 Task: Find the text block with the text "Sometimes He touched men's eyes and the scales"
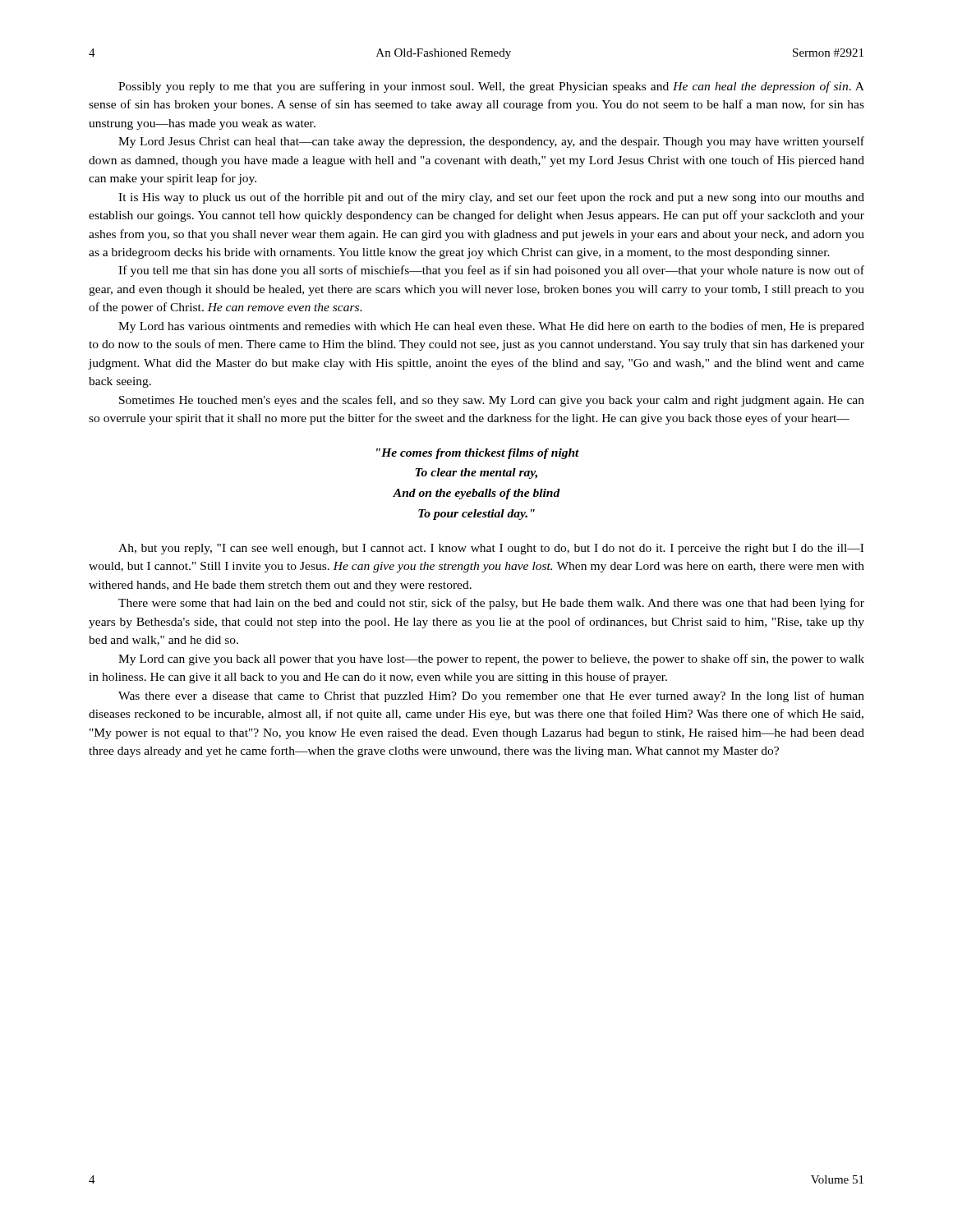coord(476,409)
